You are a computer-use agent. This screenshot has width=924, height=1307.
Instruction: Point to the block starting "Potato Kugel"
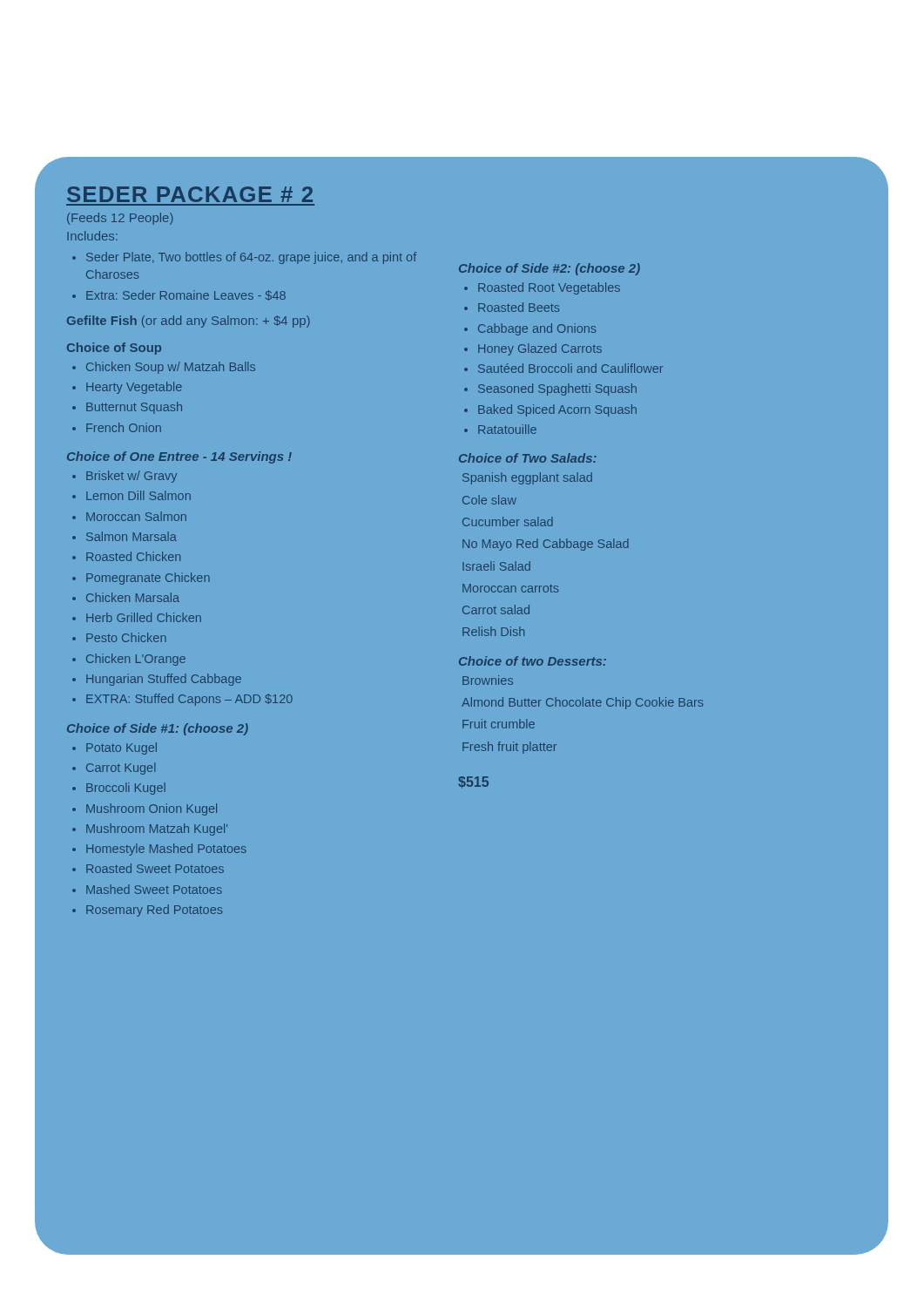click(x=122, y=747)
